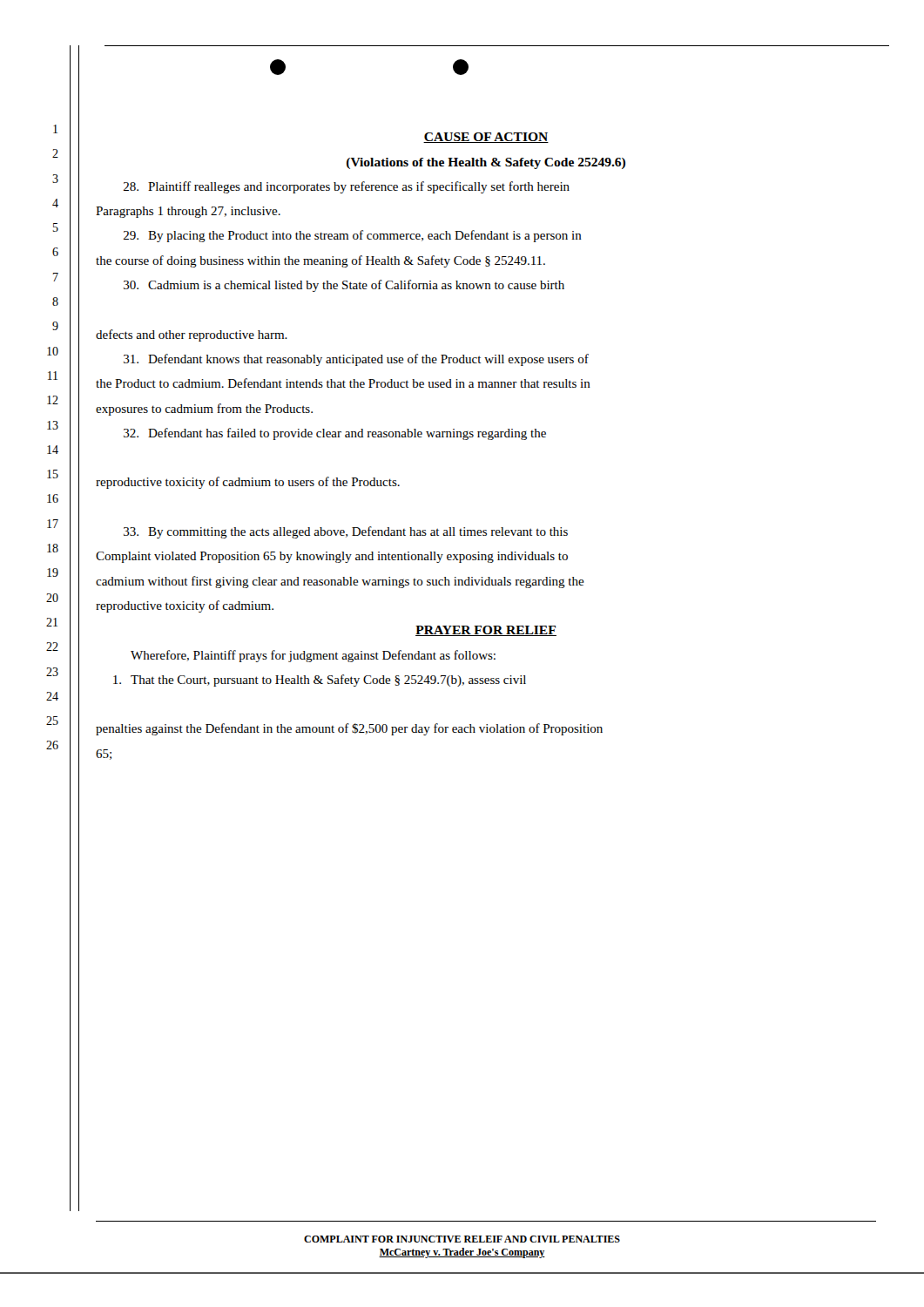Find the text block starting "defects and other reproductive"
Screen dimensions: 1307x924
(192, 334)
